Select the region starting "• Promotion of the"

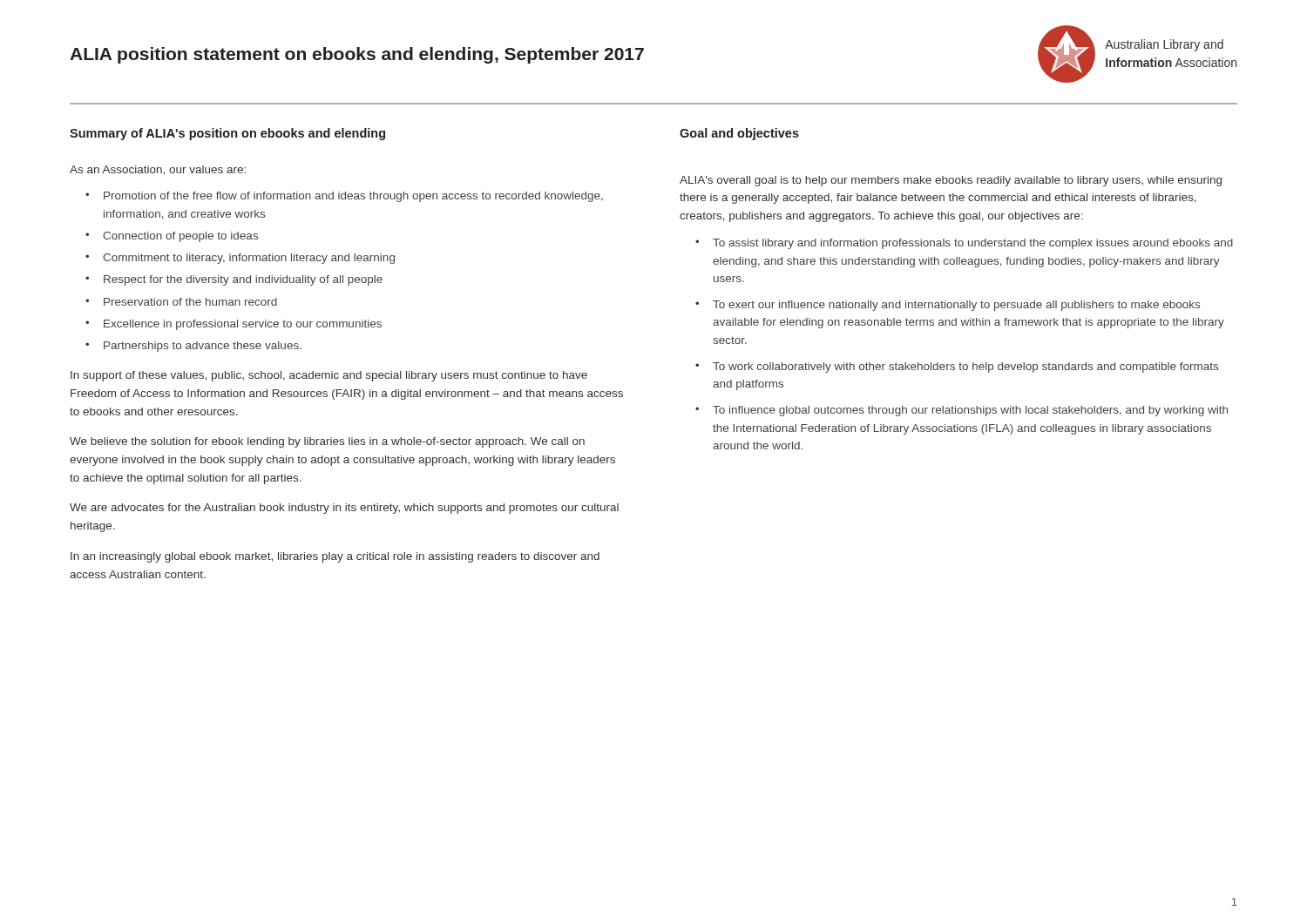click(x=356, y=205)
